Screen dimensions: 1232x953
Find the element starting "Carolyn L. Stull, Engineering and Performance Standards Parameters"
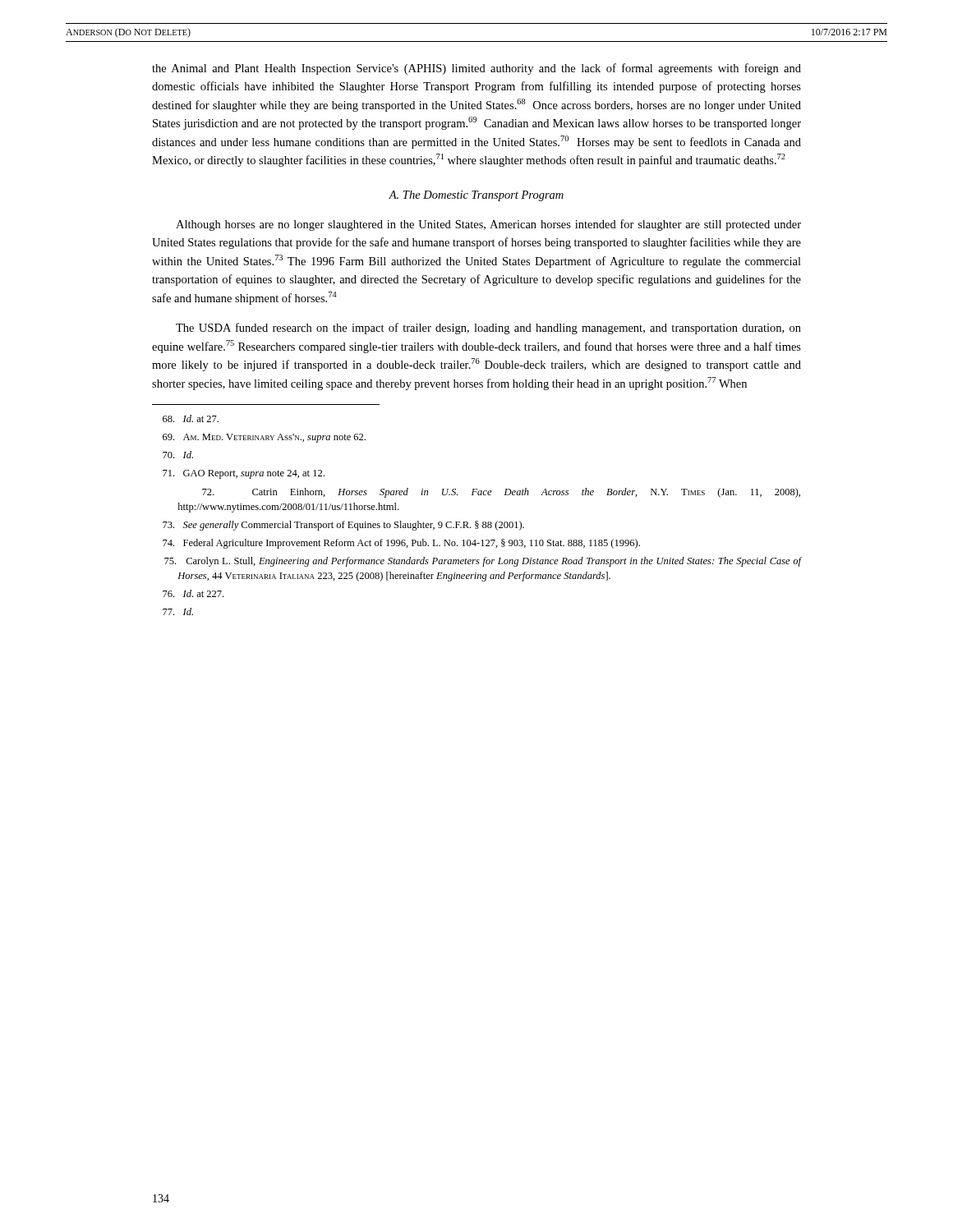(x=476, y=568)
